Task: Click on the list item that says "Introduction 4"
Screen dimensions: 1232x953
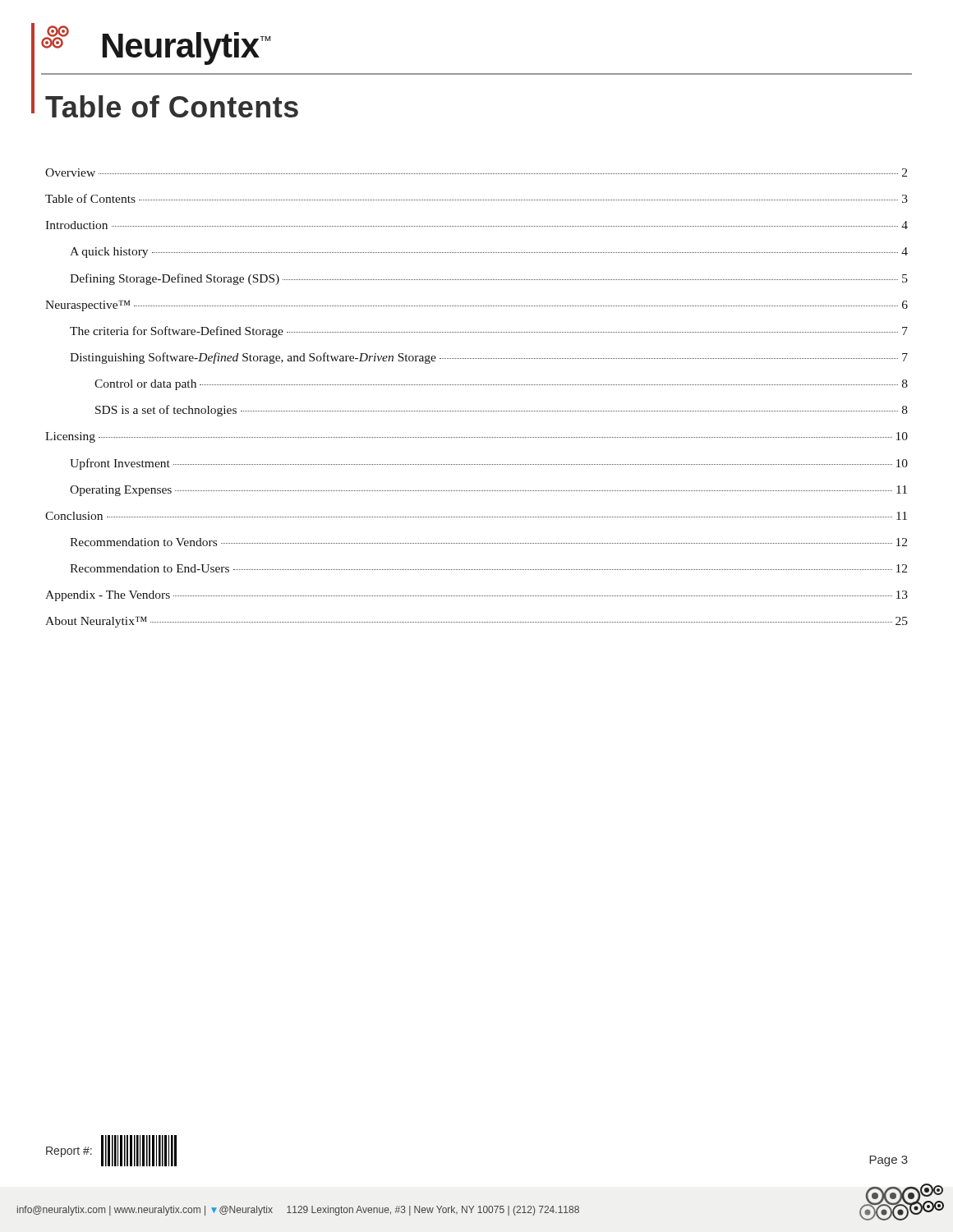Action: pyautogui.click(x=476, y=225)
